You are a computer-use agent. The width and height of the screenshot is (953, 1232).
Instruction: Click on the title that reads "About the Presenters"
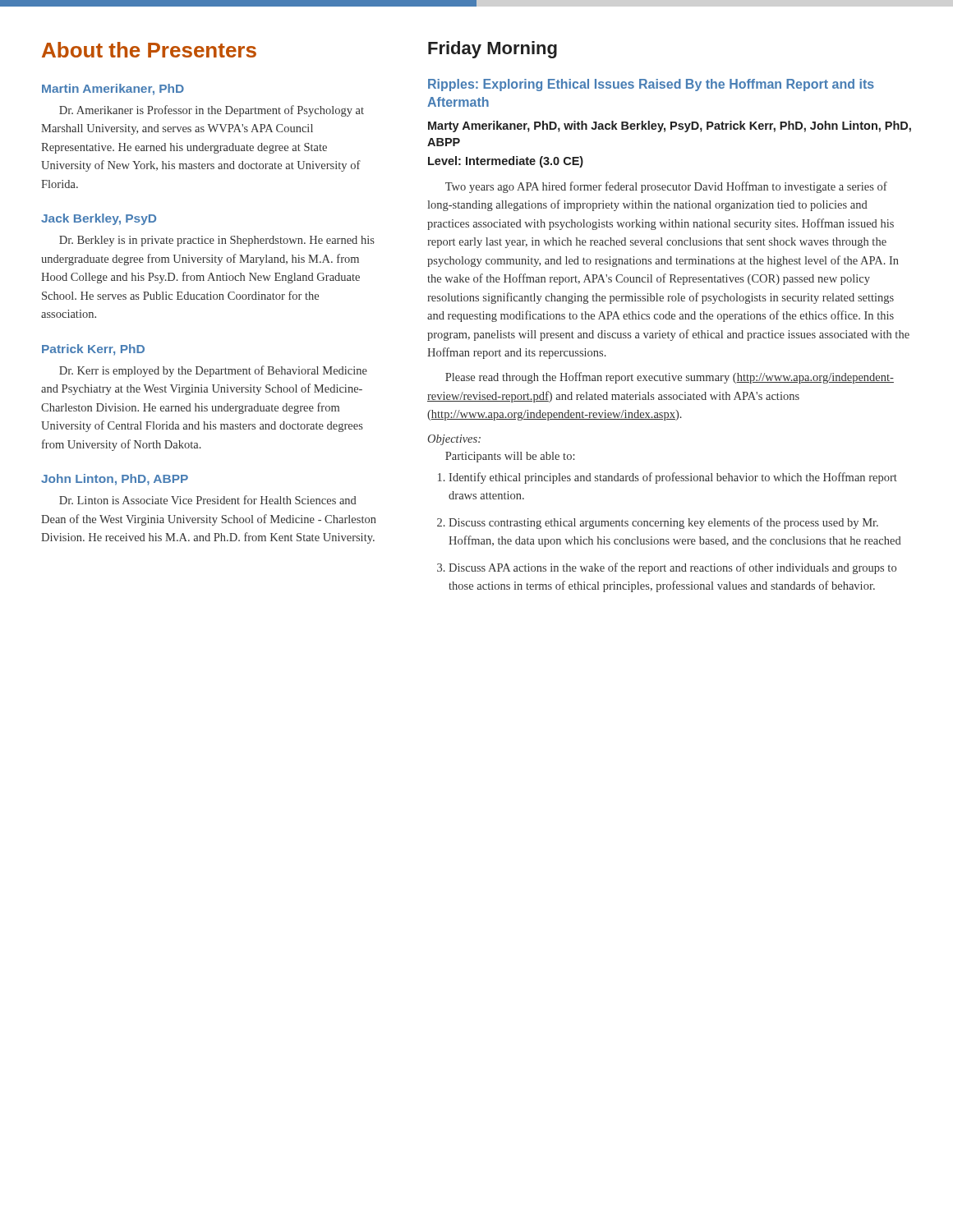click(x=210, y=51)
